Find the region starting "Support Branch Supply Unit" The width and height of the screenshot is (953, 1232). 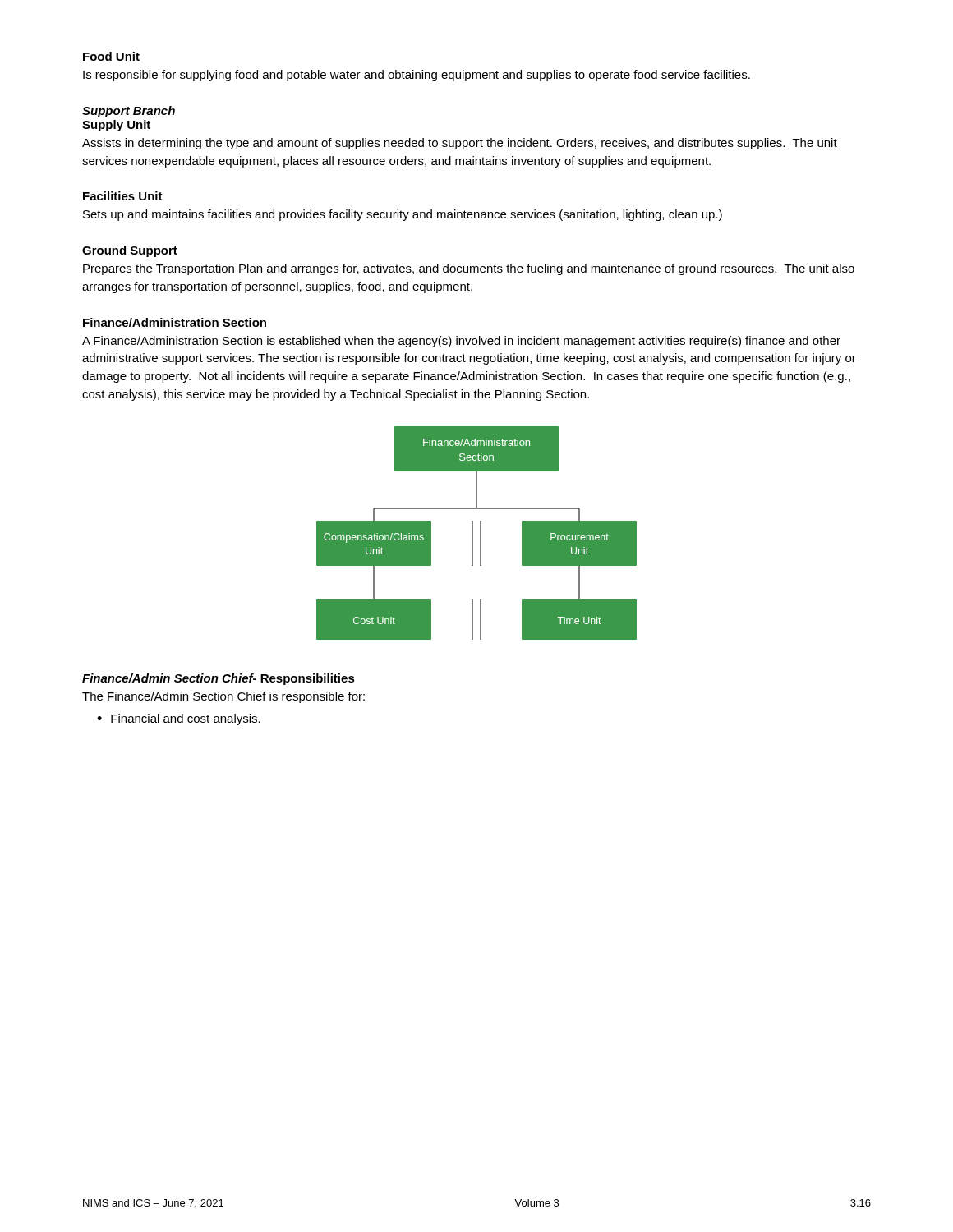pyautogui.click(x=129, y=112)
